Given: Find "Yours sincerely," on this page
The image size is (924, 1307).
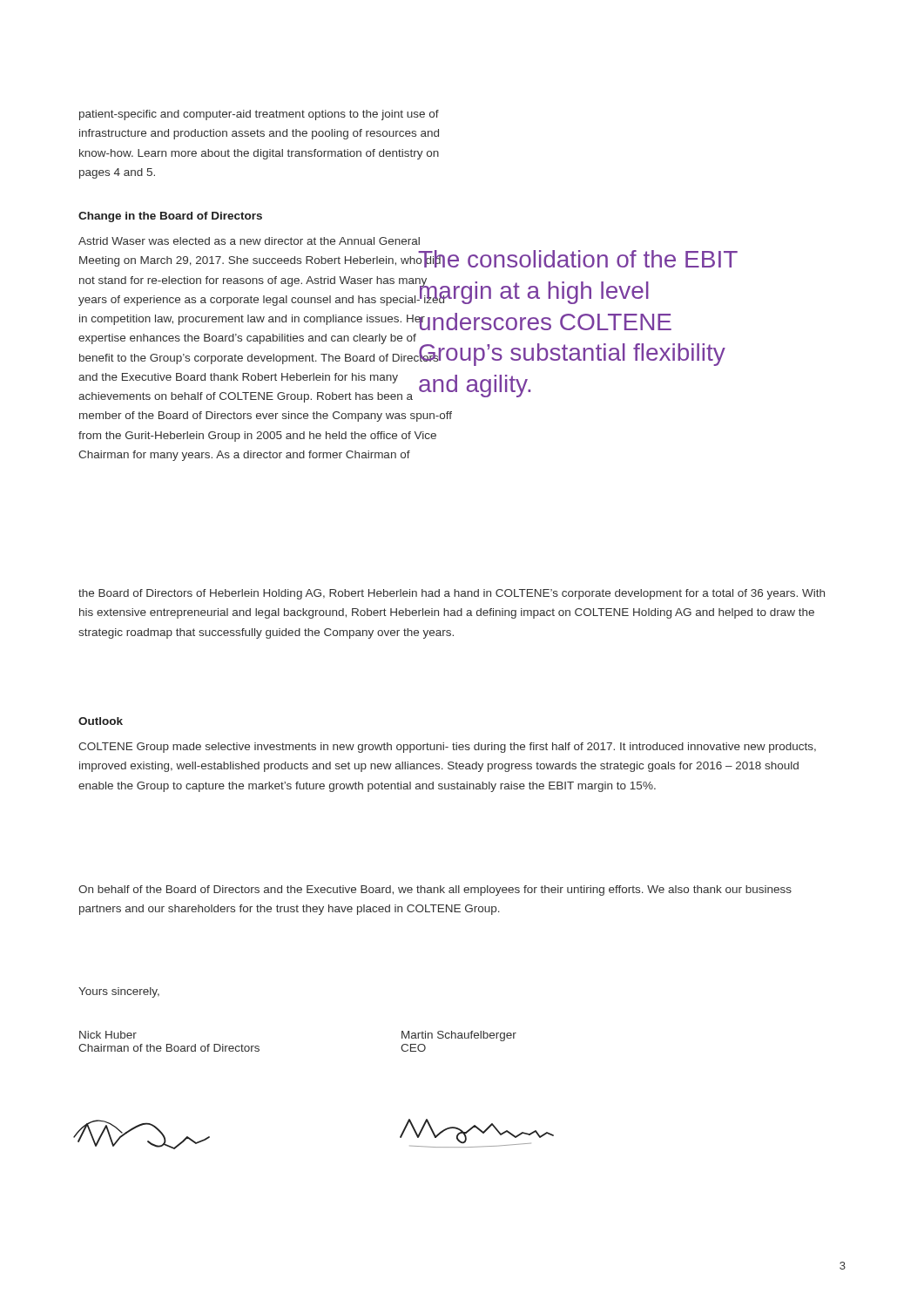Looking at the screenshot, I should point(119,991).
